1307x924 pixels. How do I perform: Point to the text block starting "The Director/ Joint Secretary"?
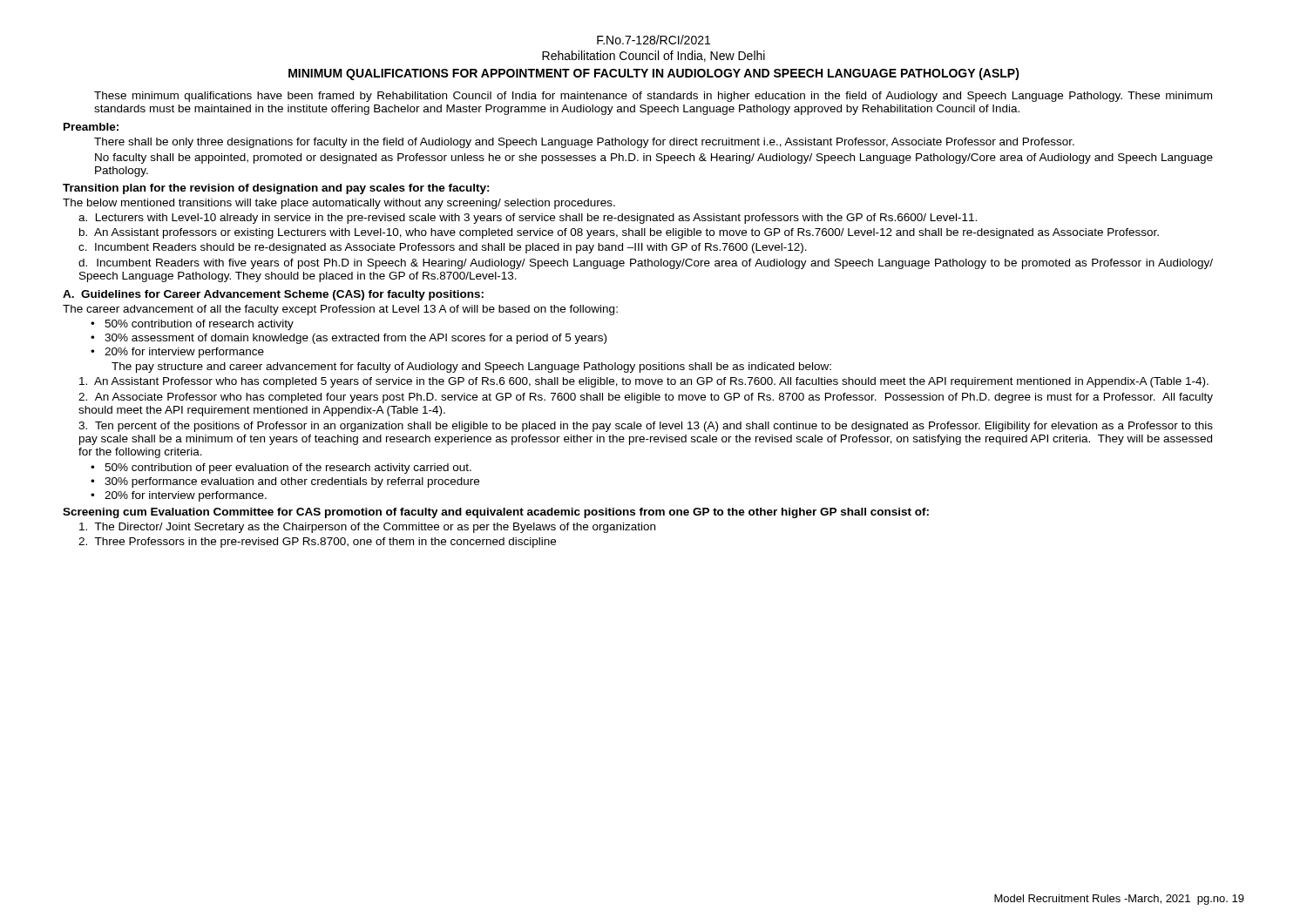tap(367, 526)
